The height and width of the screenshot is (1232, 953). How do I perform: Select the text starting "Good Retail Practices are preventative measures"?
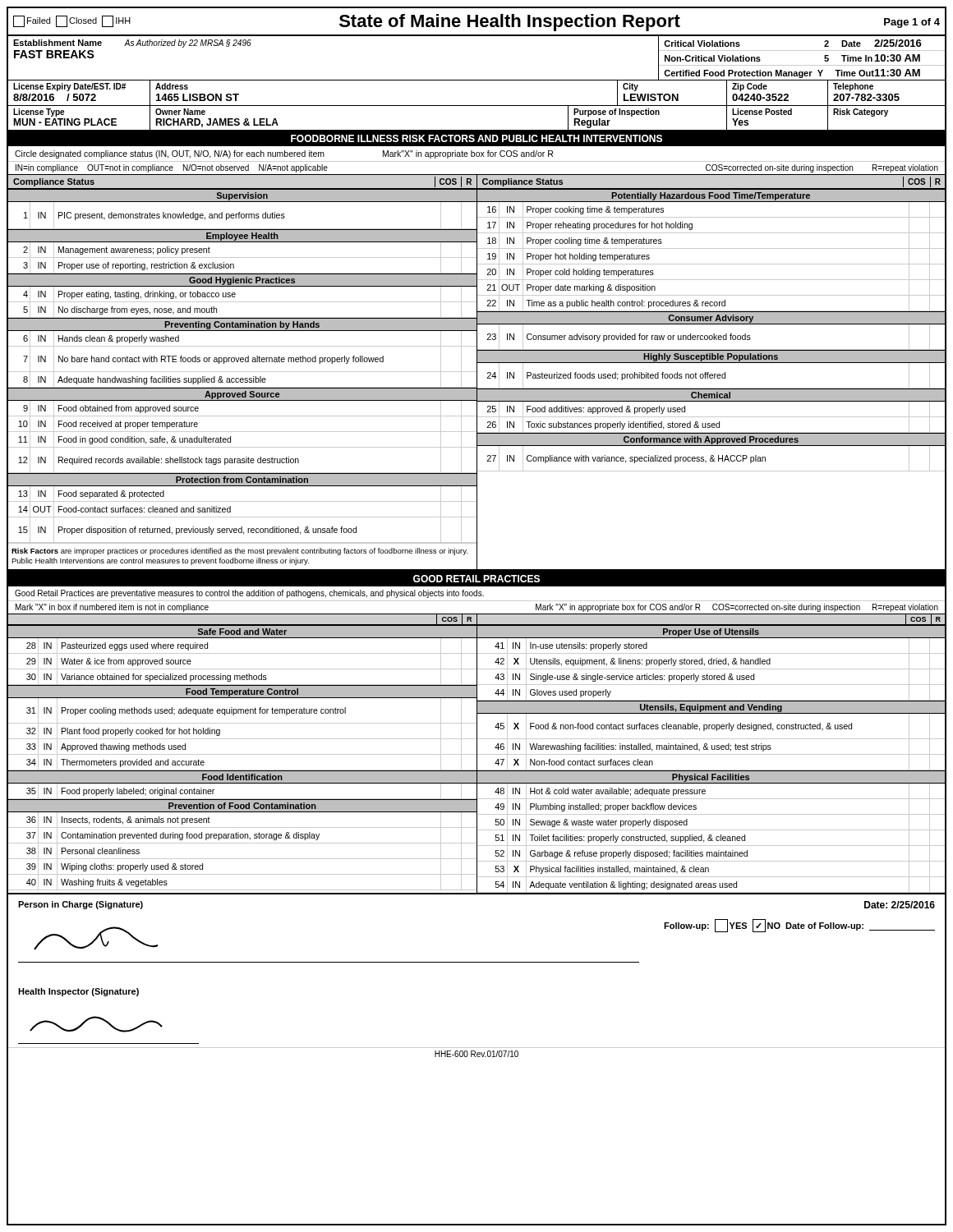(249, 593)
